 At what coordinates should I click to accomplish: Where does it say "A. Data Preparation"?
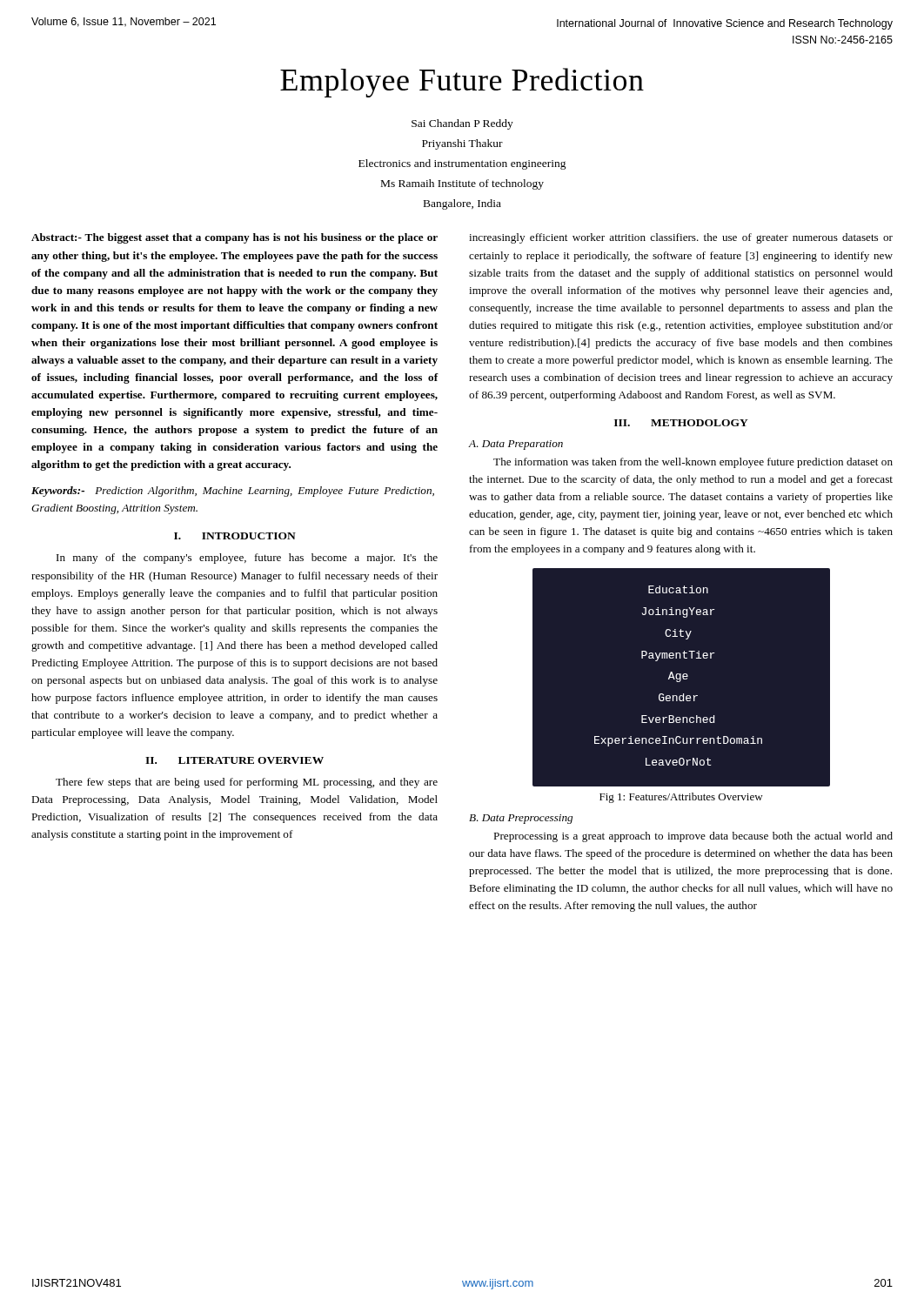coord(516,443)
